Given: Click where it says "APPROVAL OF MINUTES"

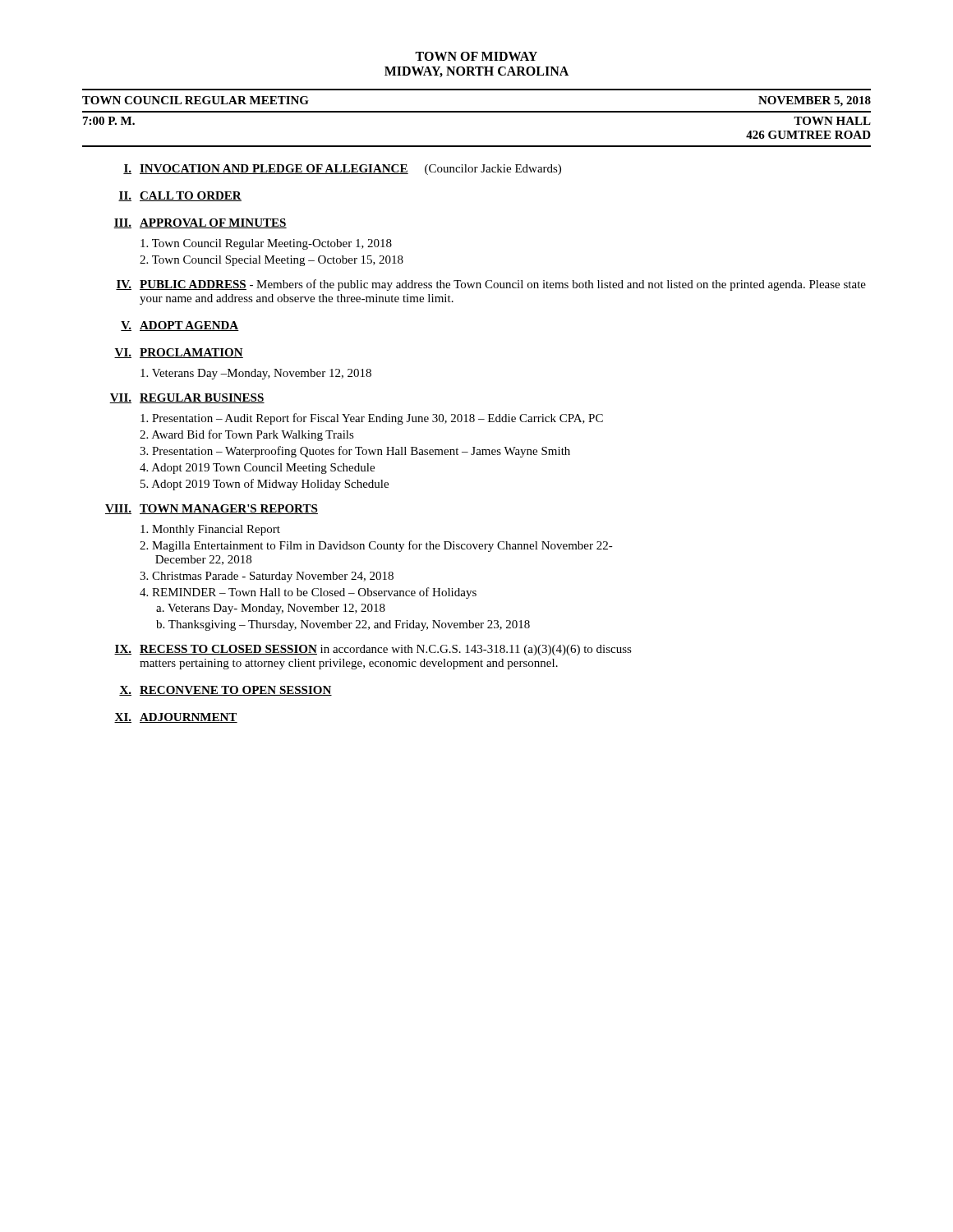Looking at the screenshot, I should tap(213, 223).
